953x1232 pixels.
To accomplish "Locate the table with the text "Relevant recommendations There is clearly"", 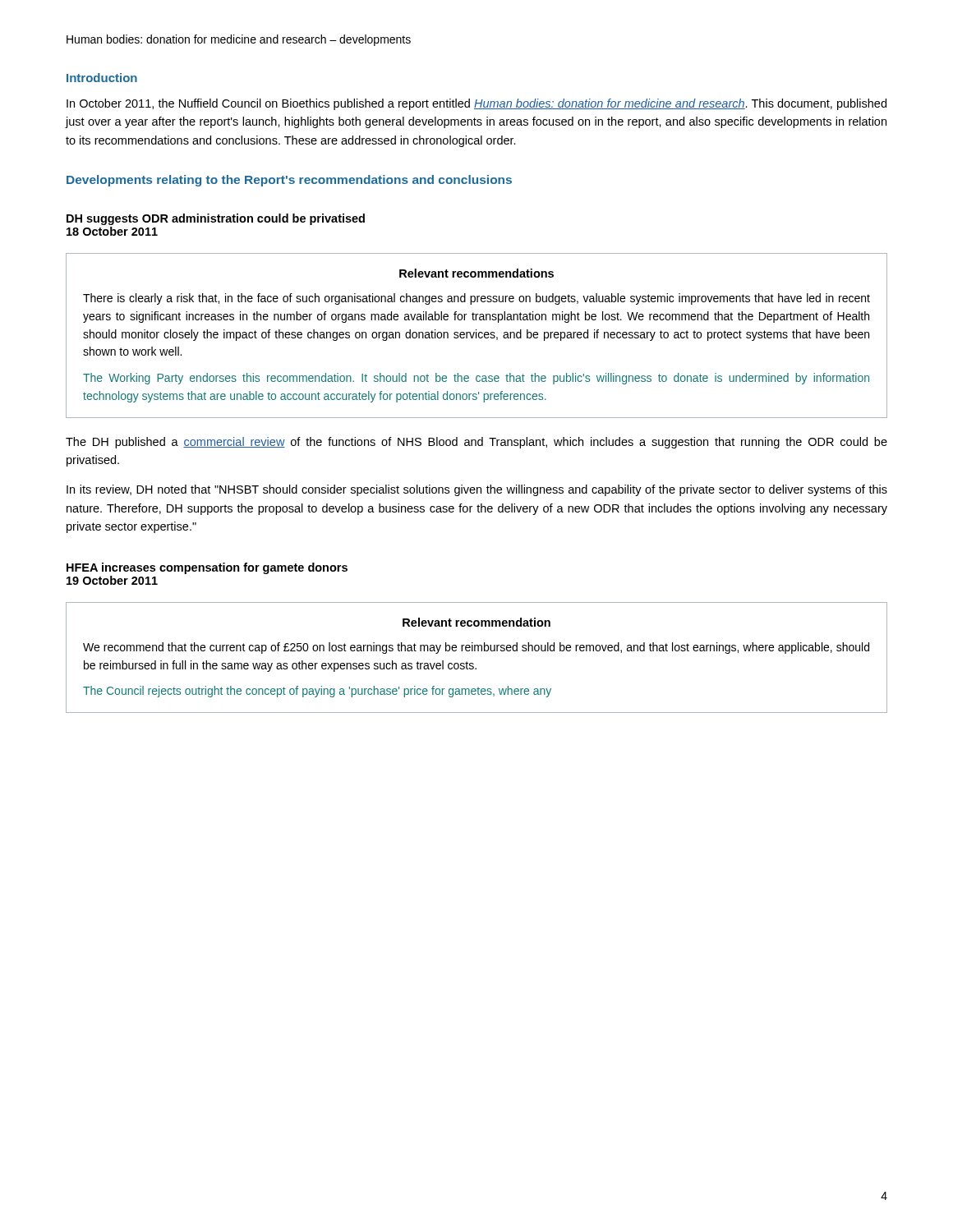I will click(476, 335).
